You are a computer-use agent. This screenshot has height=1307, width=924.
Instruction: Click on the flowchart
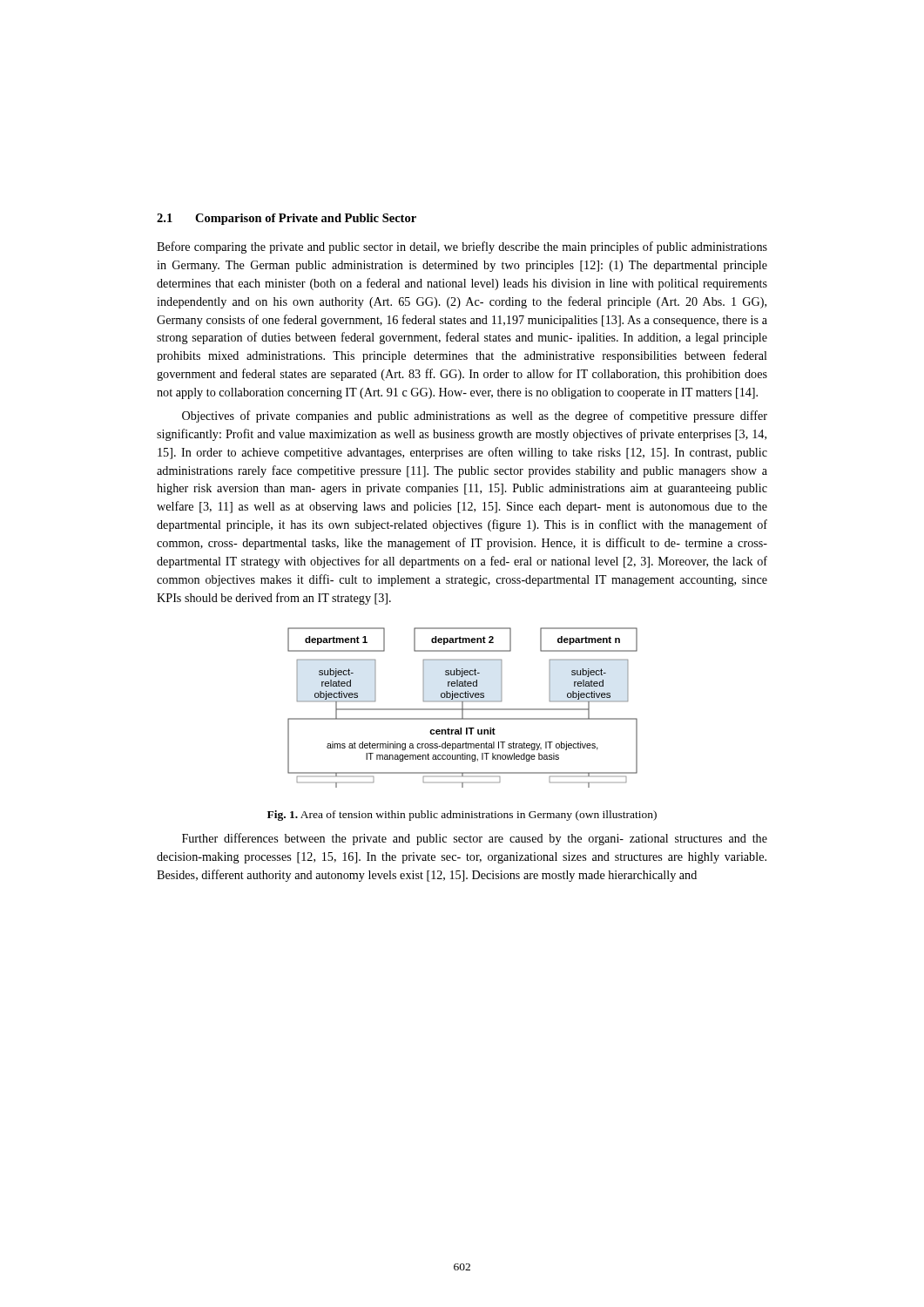462,713
